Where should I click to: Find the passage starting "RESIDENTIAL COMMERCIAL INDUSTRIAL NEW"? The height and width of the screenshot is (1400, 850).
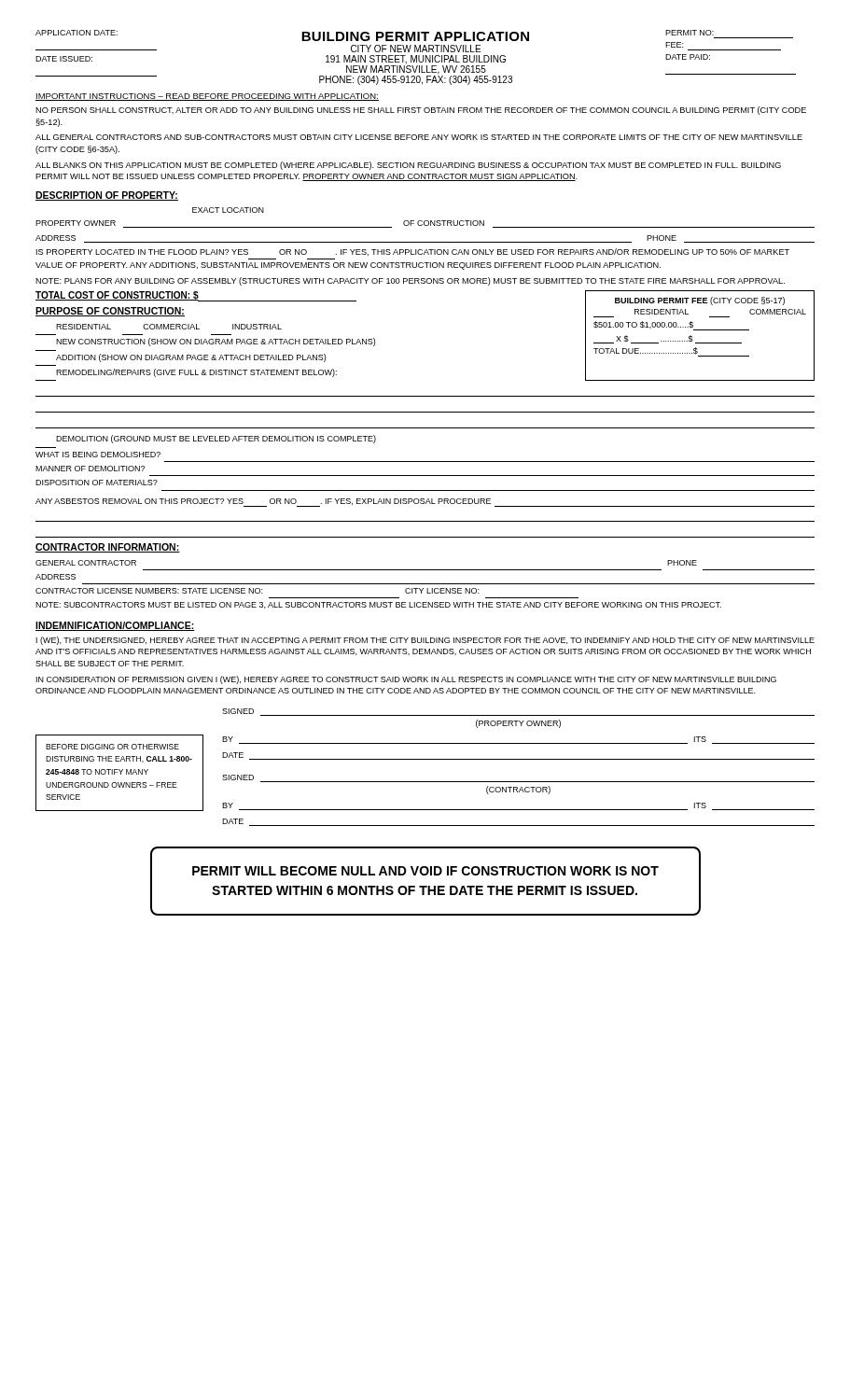point(304,351)
